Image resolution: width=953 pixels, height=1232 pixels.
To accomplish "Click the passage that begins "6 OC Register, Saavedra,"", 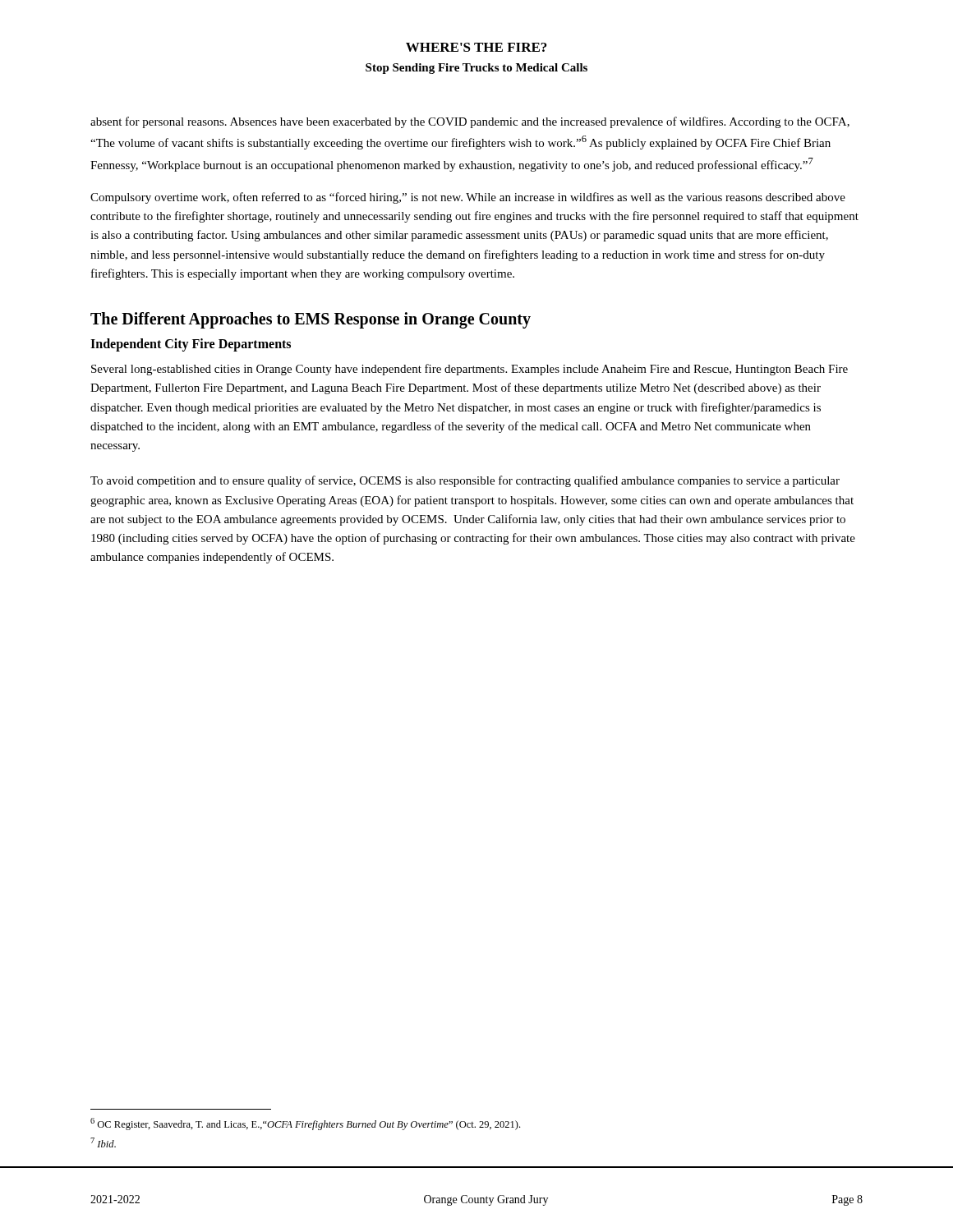I will 306,1123.
